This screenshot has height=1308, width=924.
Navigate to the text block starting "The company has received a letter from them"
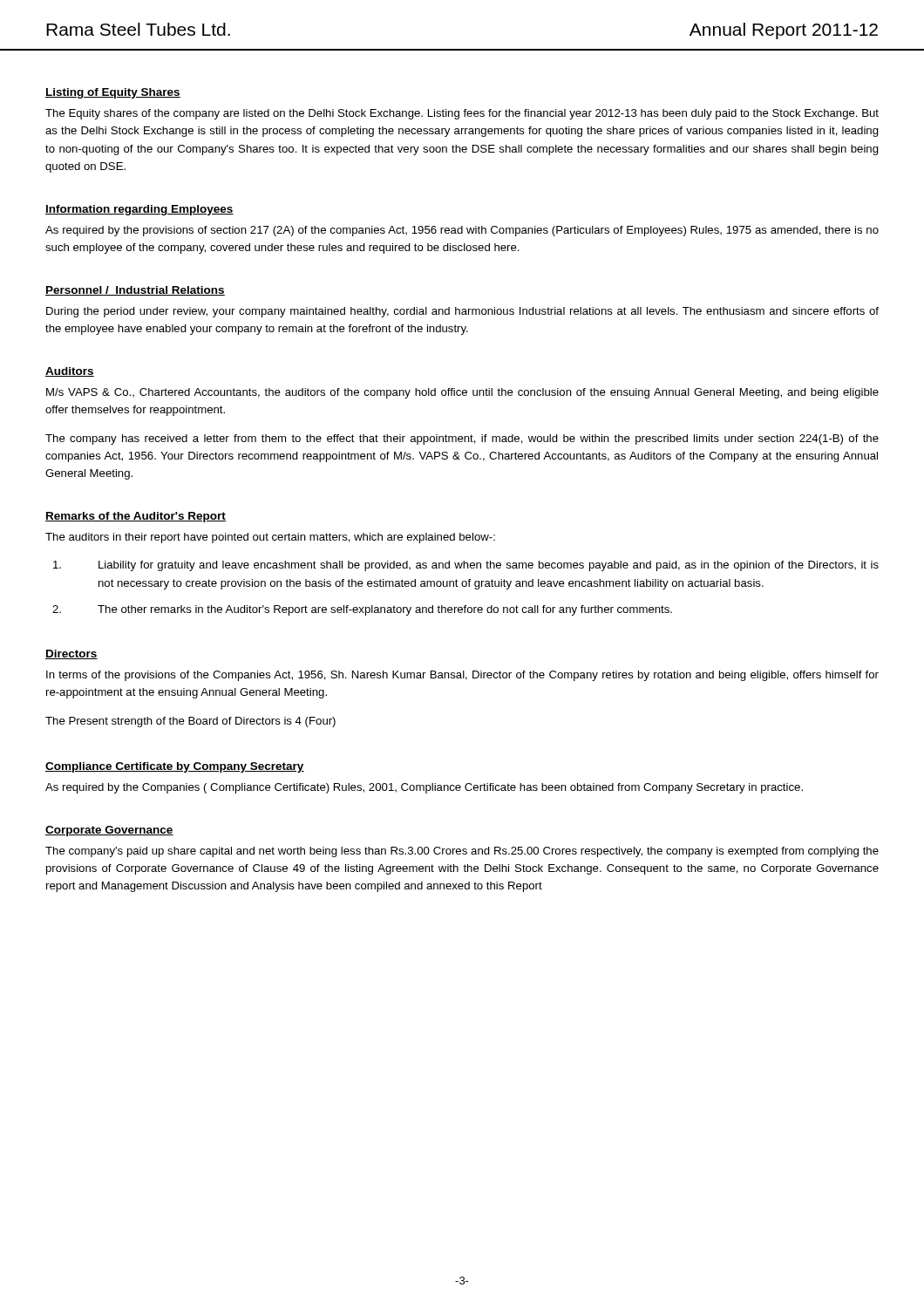[462, 456]
